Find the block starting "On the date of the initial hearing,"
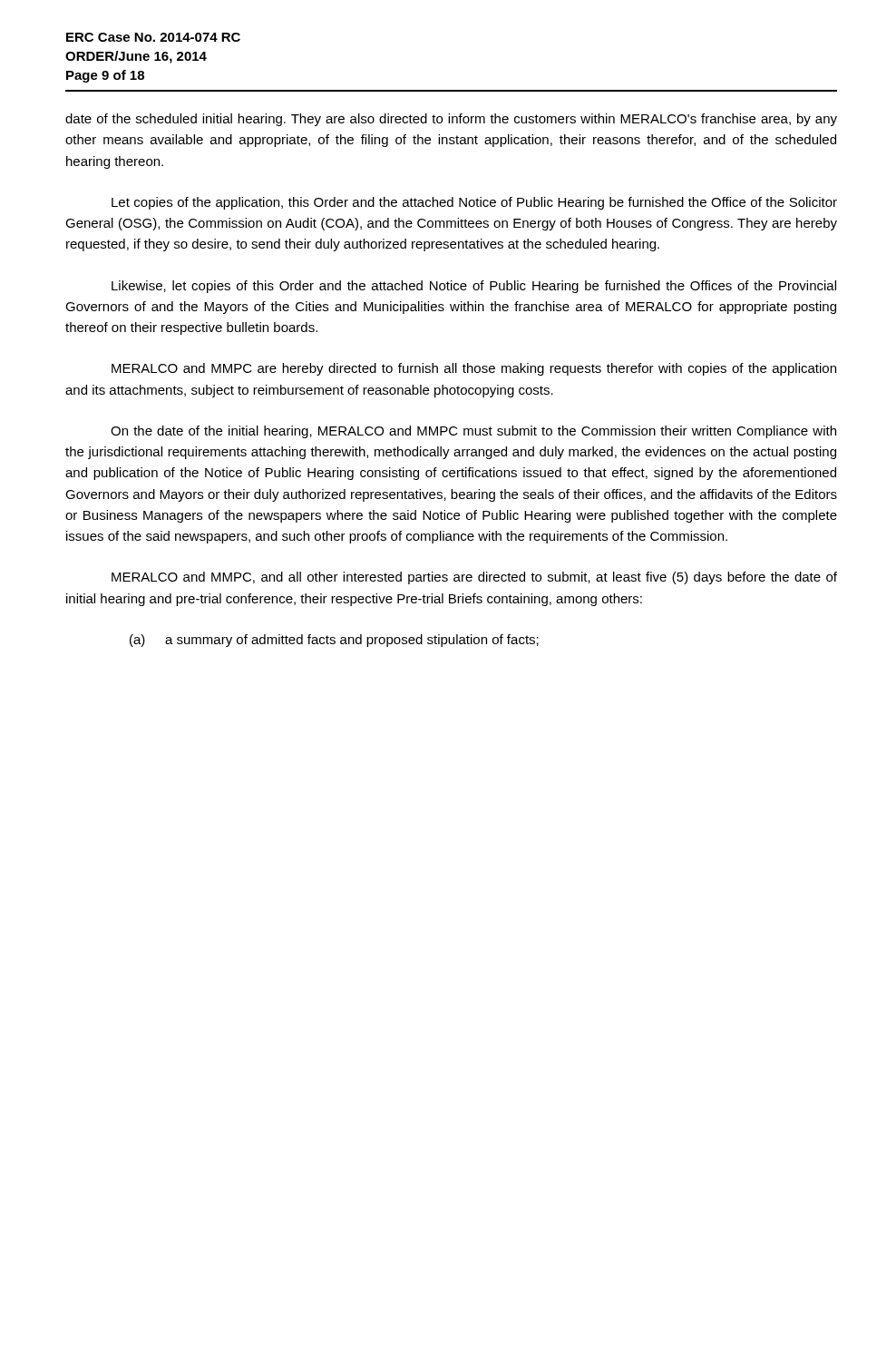The image size is (896, 1361). pos(451,483)
